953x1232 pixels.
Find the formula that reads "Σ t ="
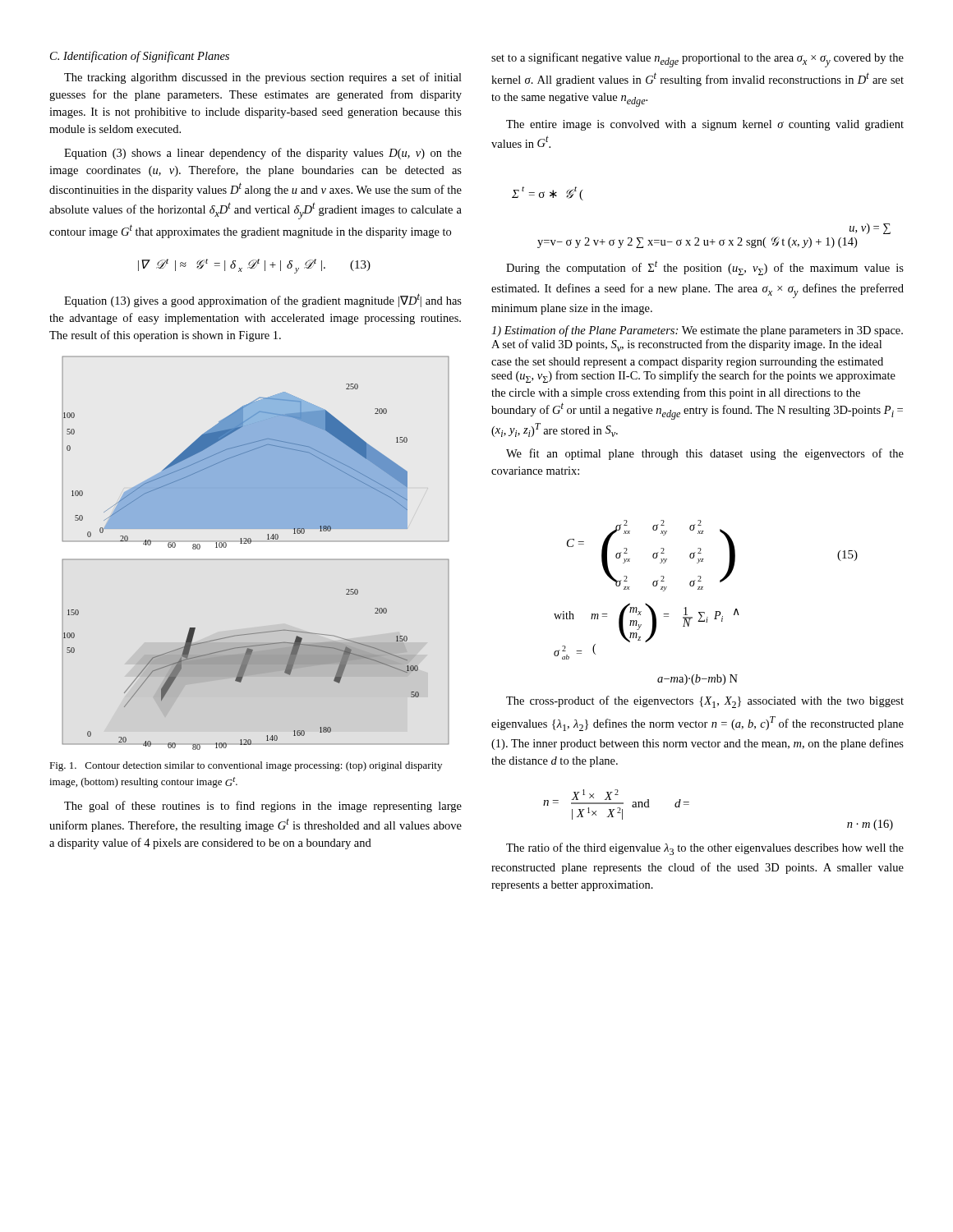click(548, 193)
